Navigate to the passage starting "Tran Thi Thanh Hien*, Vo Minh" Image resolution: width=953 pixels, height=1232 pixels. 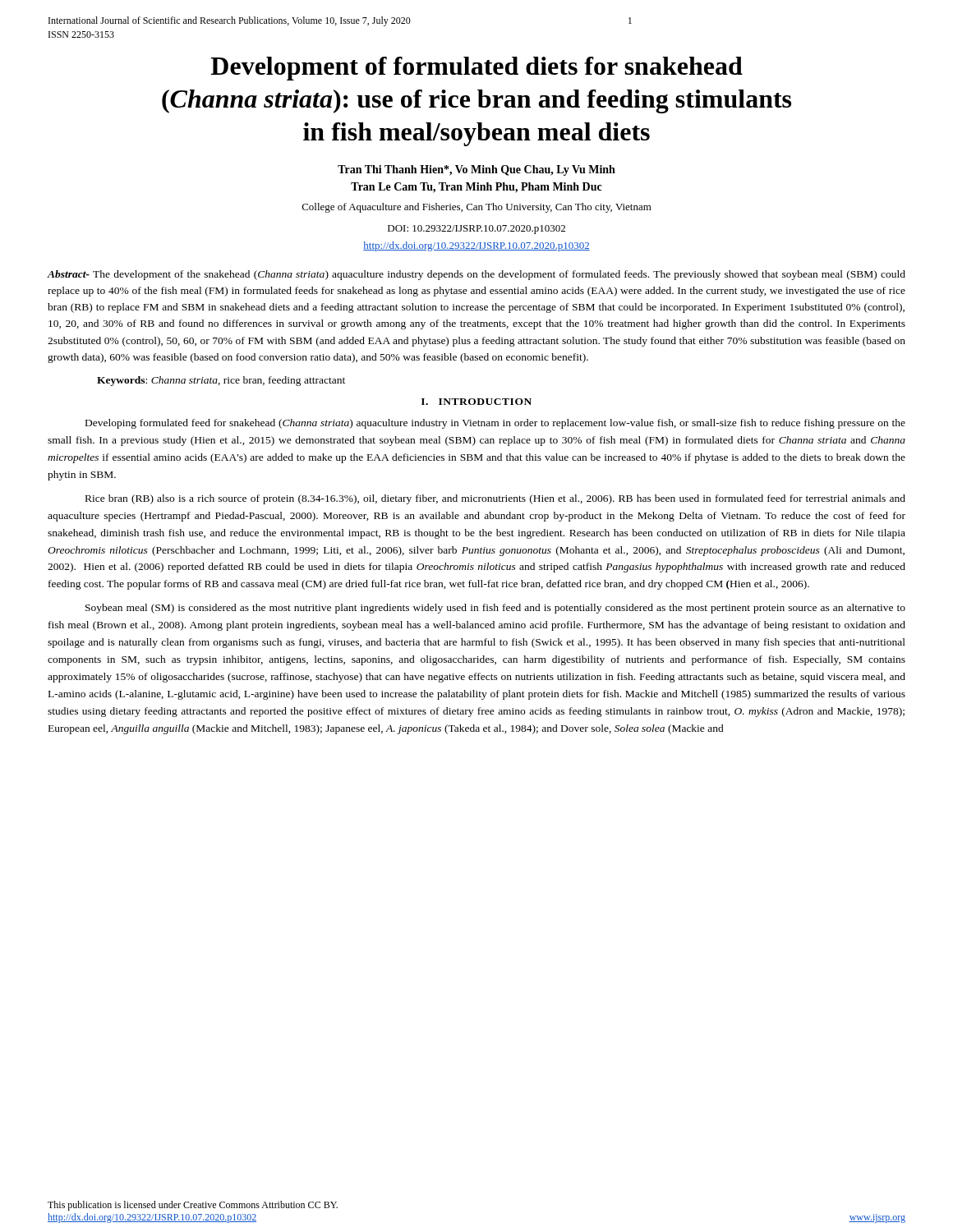[476, 178]
